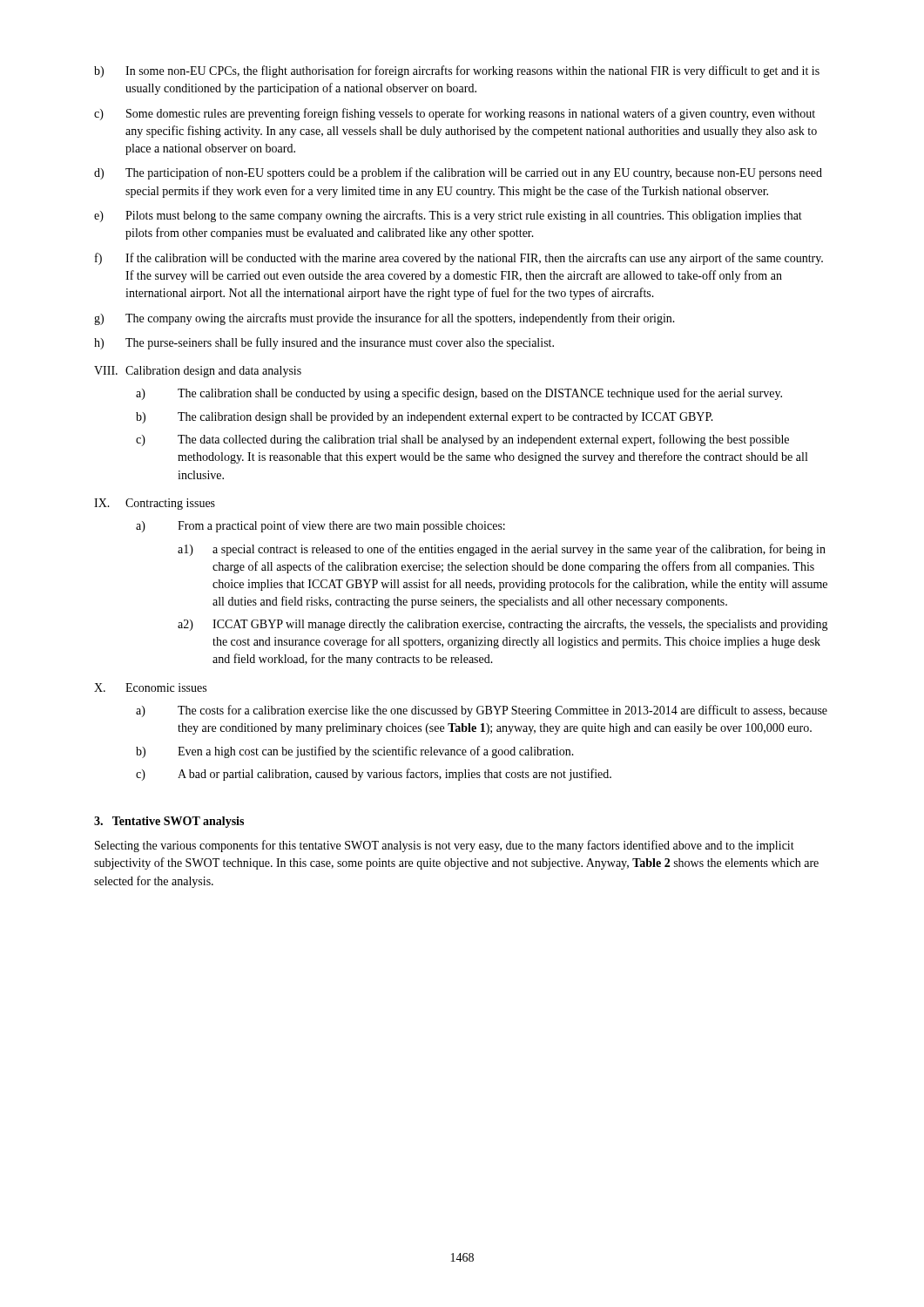The width and height of the screenshot is (924, 1307).
Task: Point to the block beginning "a) The costs for a calibration exercise"
Action: click(483, 720)
